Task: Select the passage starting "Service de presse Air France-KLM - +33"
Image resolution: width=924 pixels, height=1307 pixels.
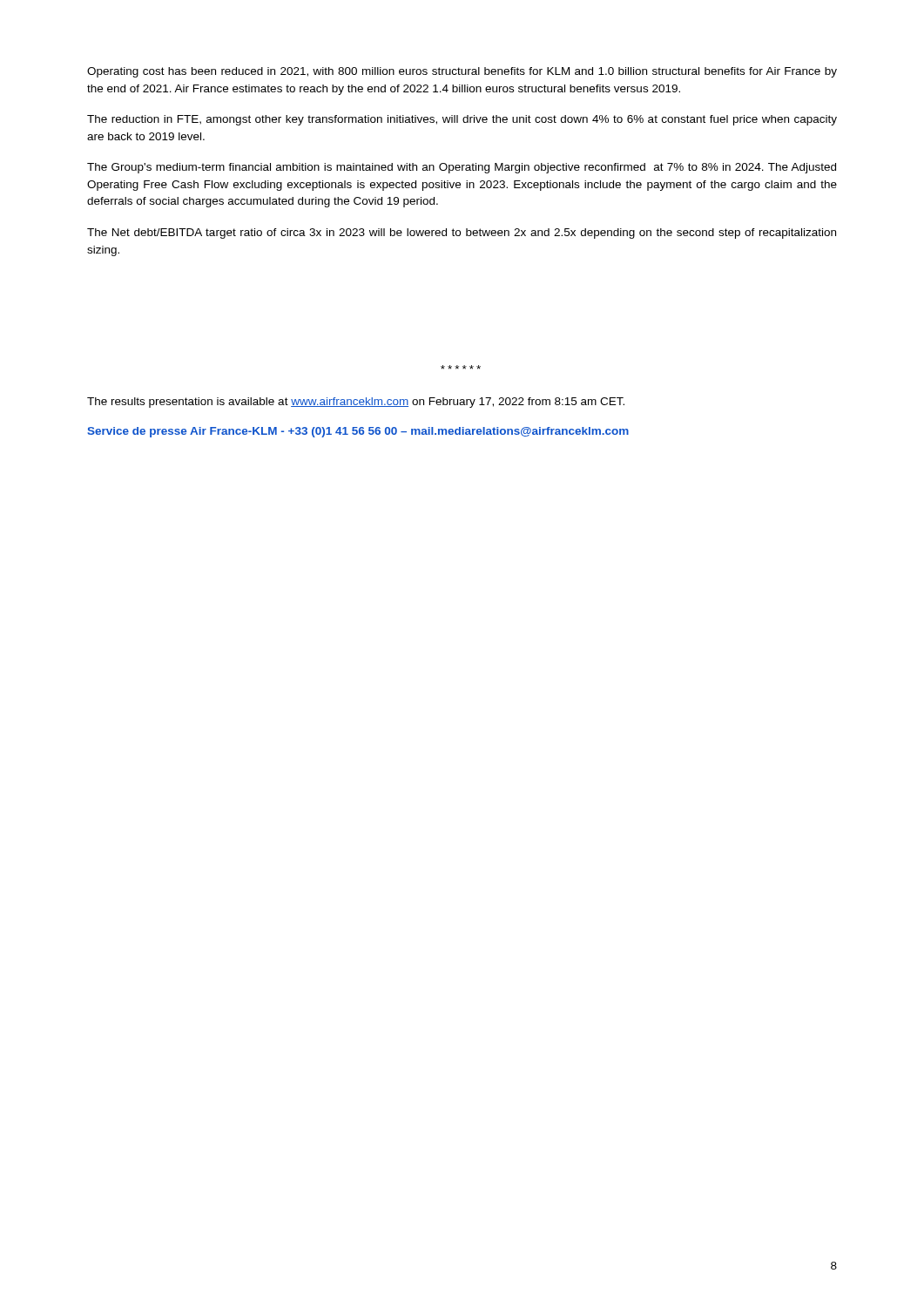Action: click(x=358, y=431)
